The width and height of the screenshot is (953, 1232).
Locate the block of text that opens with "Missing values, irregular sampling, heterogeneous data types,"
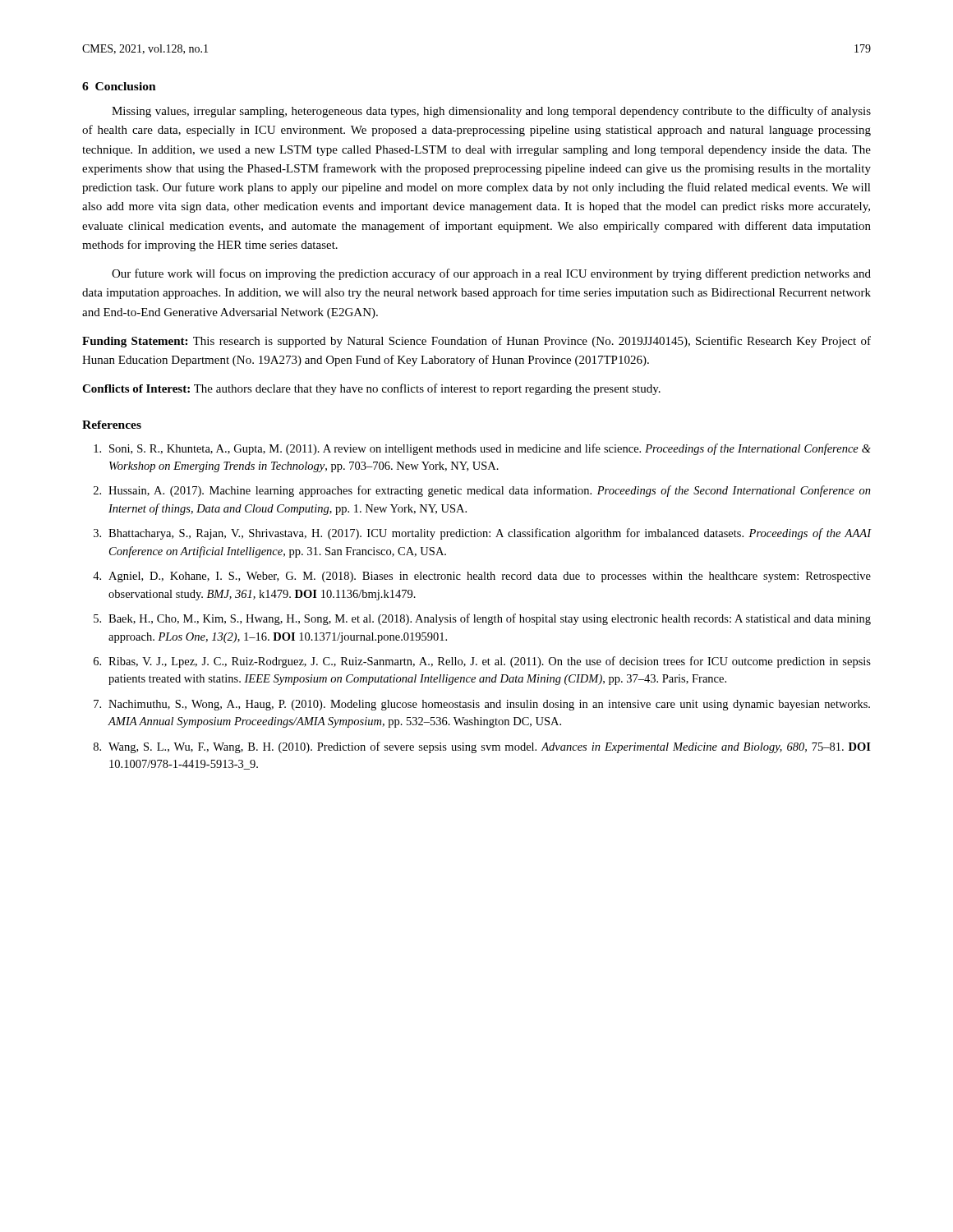476,178
